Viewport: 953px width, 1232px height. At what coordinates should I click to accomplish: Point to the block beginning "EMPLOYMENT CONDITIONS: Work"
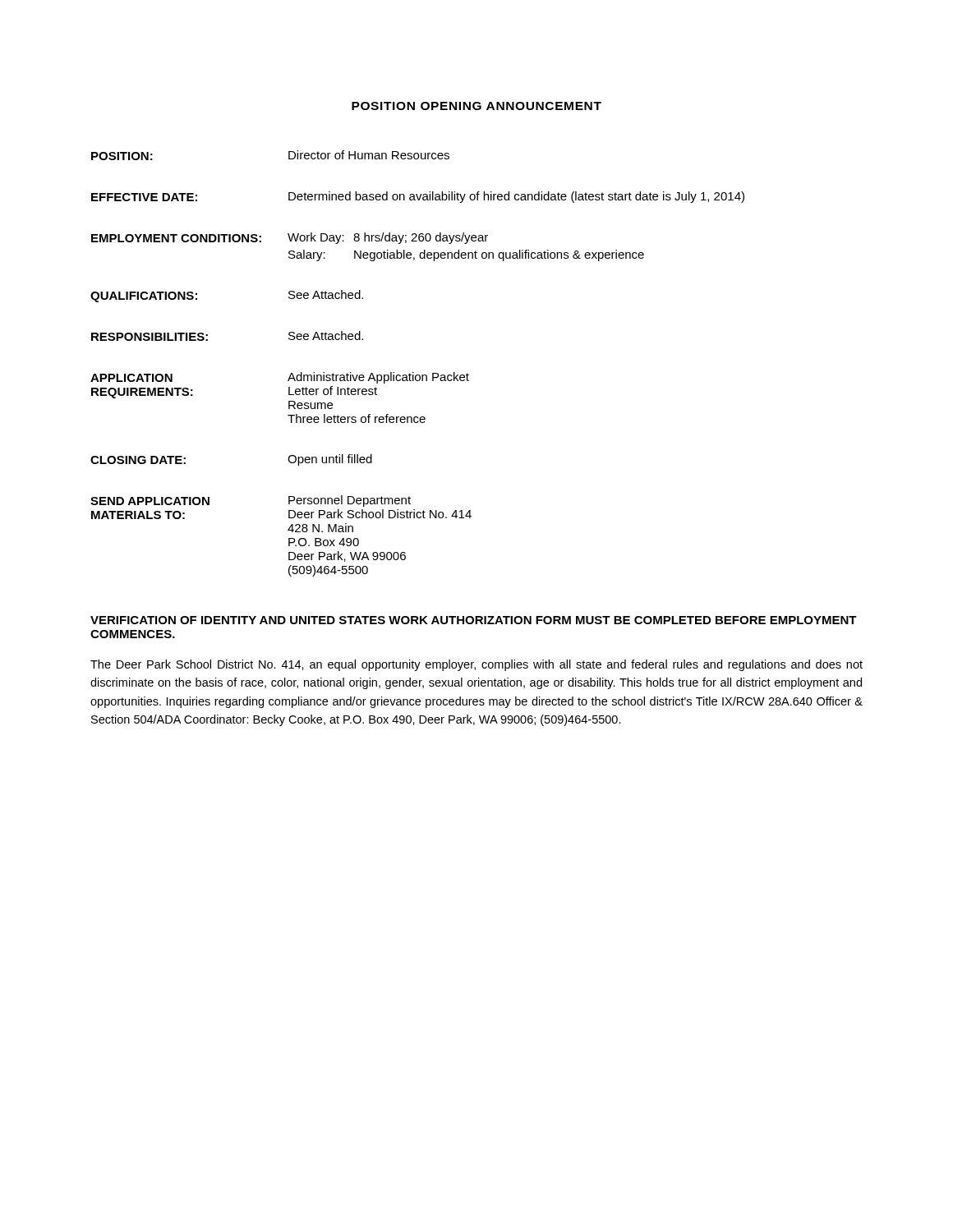[476, 246]
